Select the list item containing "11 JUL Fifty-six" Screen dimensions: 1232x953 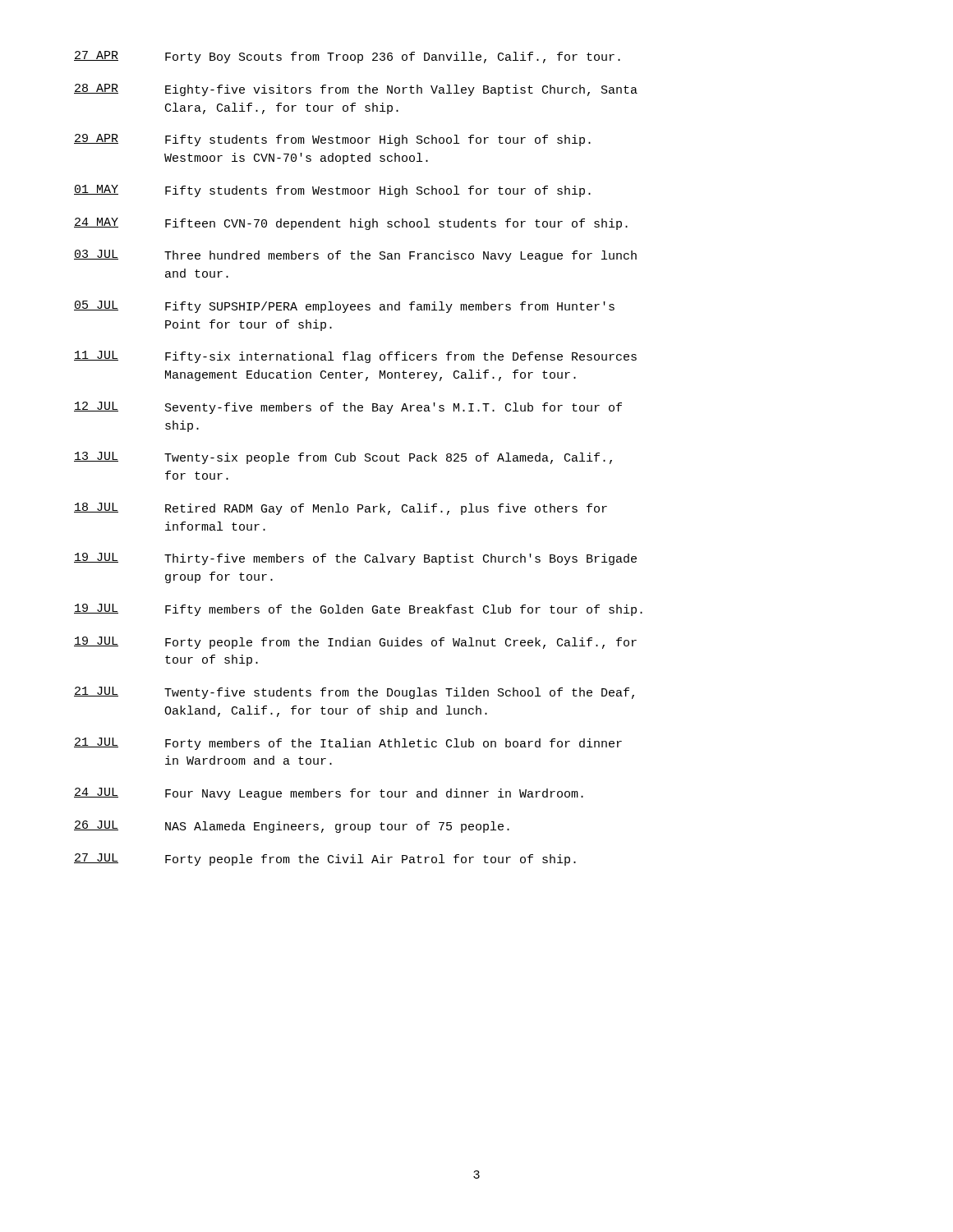[481, 367]
